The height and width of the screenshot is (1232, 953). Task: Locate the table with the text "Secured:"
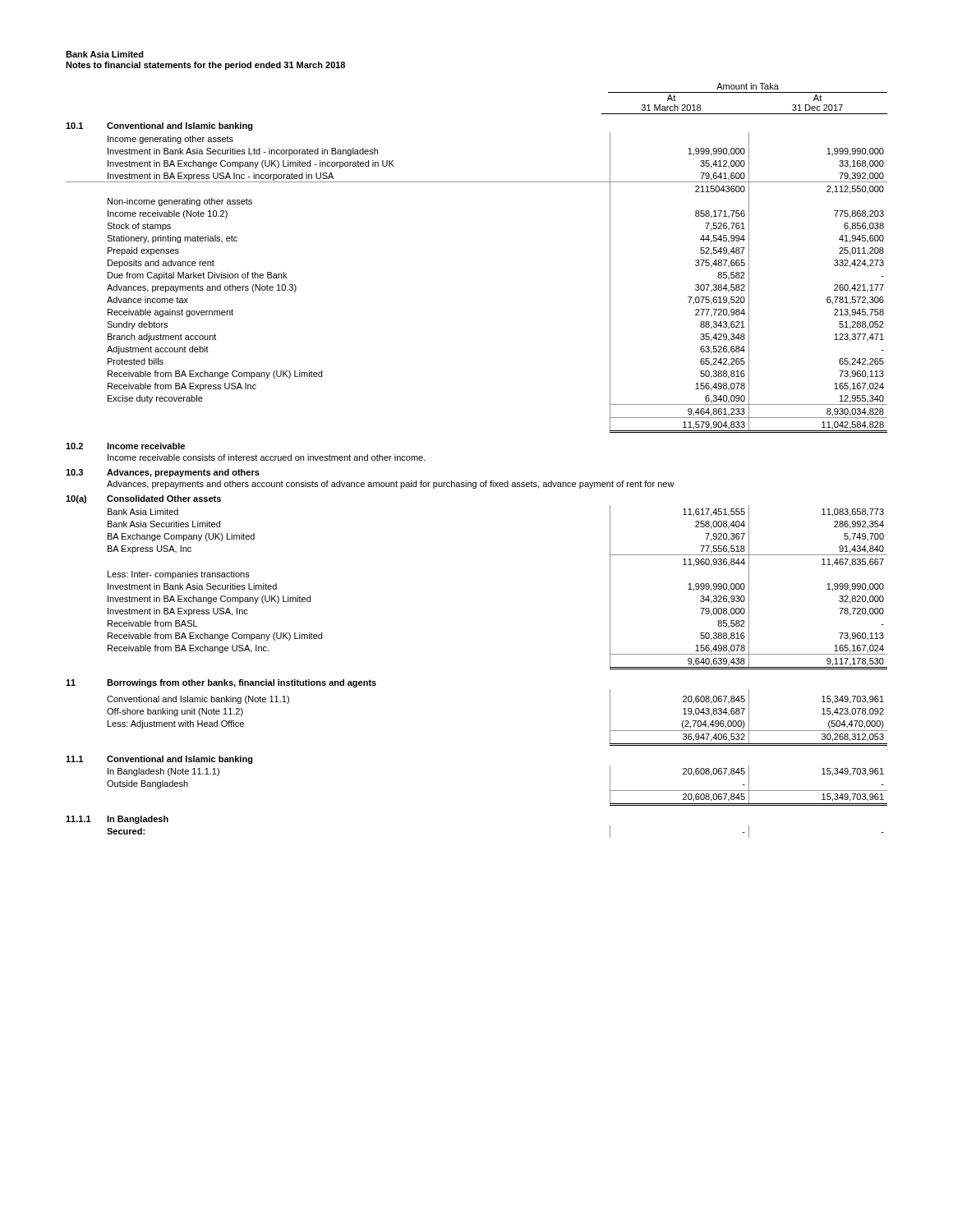click(476, 831)
